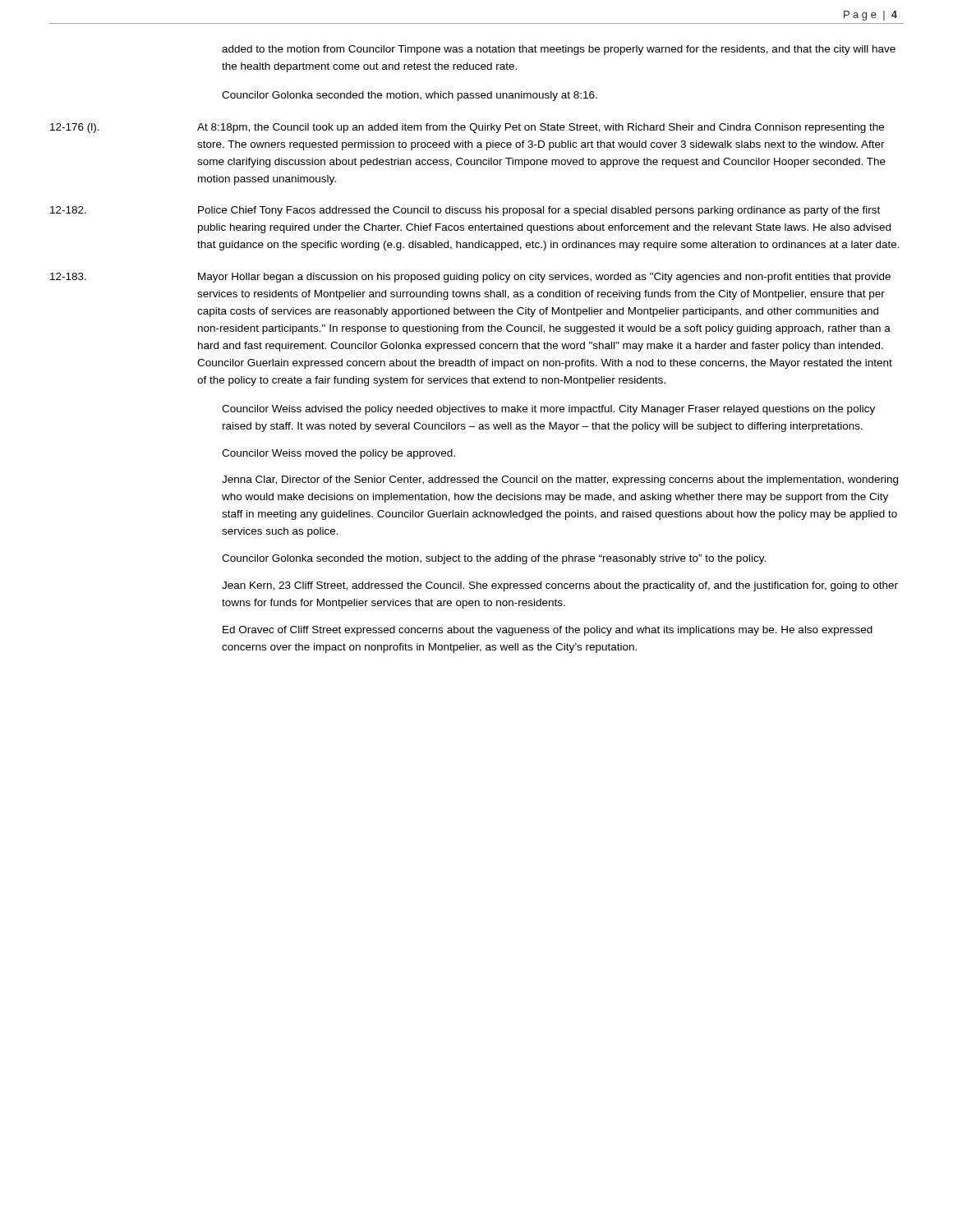Find the block on this page that starts "Councilor Weiss advised the policy"
The image size is (953, 1232).
pyautogui.click(x=548, y=417)
